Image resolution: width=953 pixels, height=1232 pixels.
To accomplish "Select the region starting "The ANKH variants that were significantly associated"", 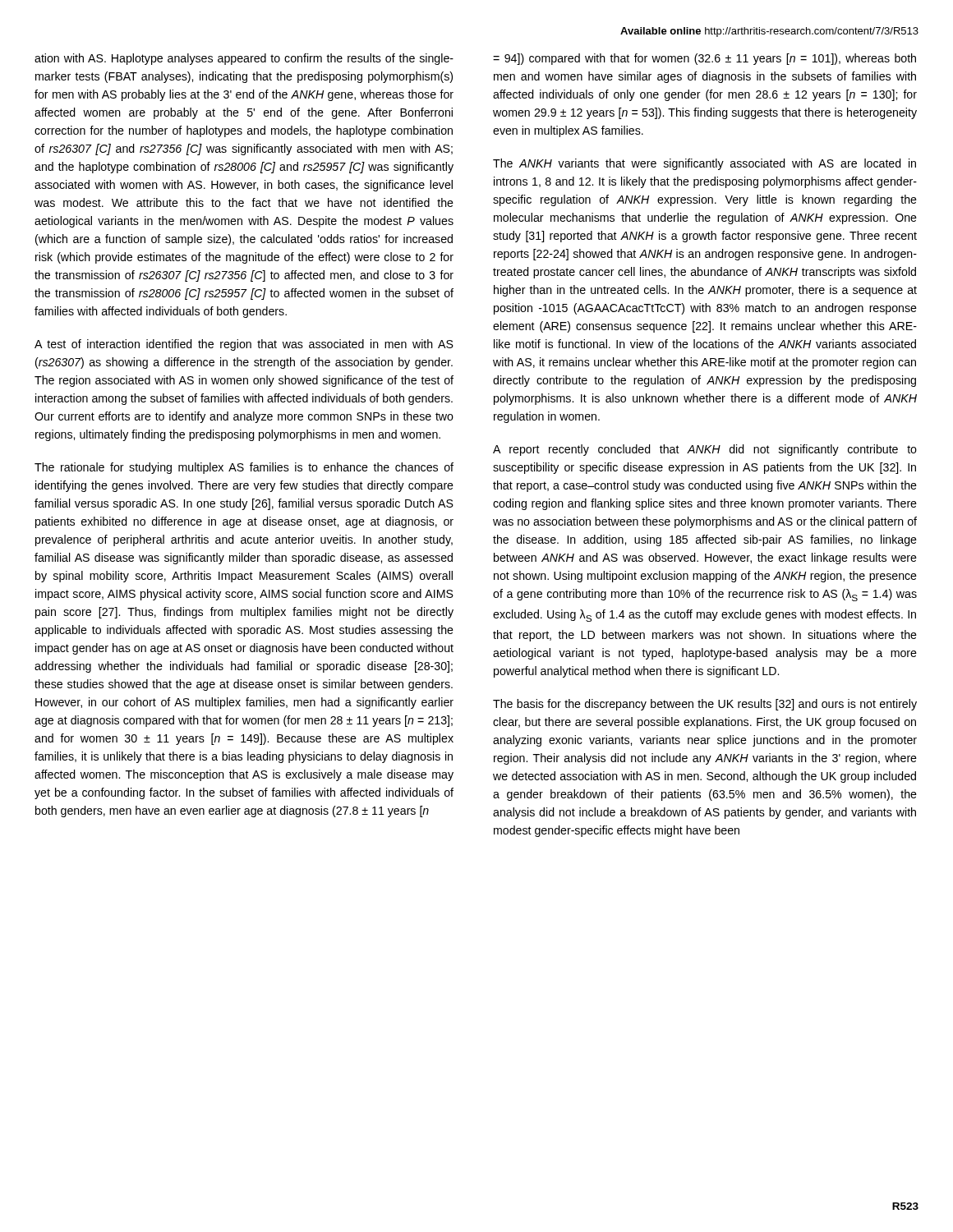I will [x=705, y=290].
